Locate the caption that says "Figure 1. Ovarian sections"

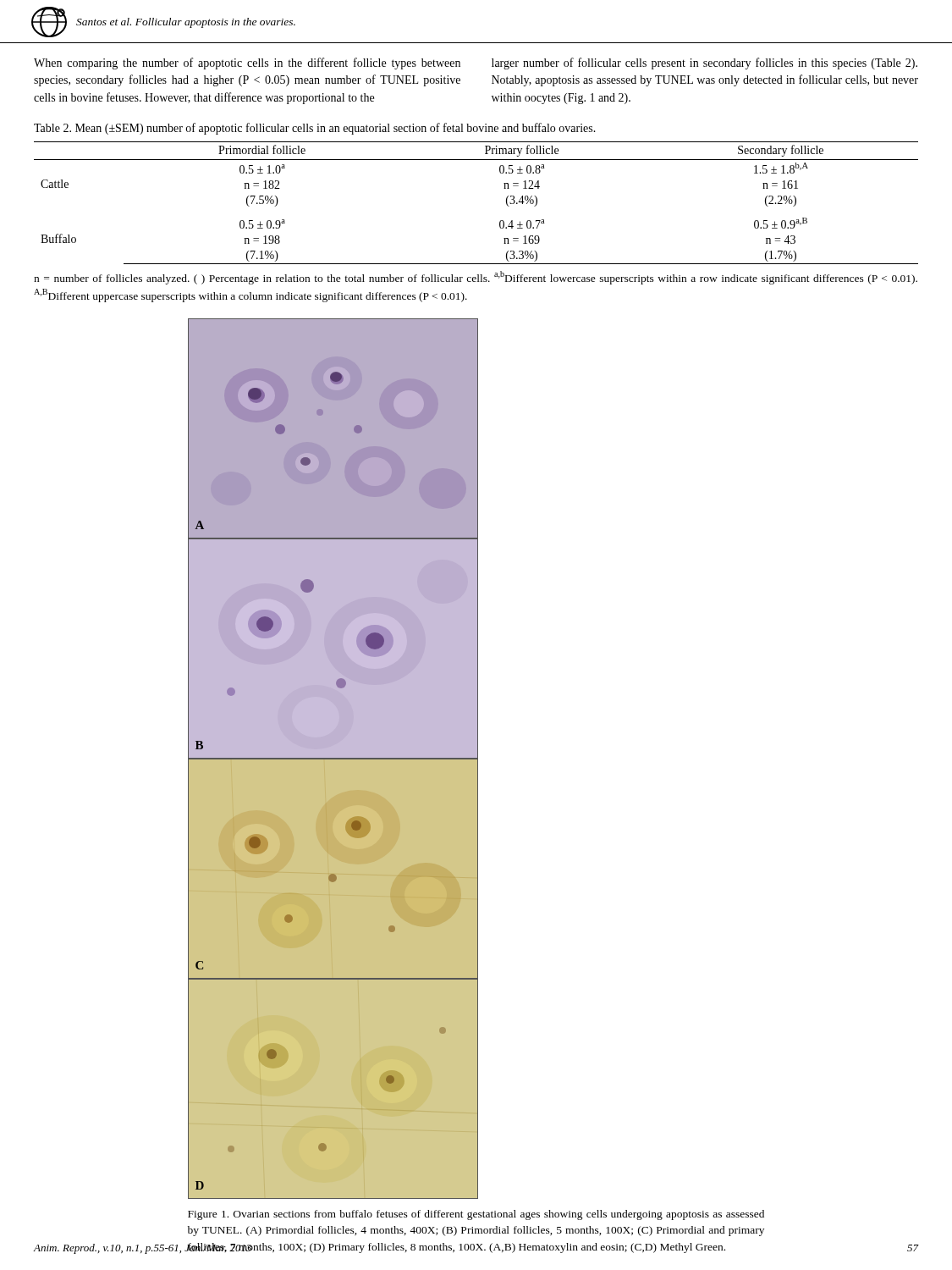pos(476,1230)
